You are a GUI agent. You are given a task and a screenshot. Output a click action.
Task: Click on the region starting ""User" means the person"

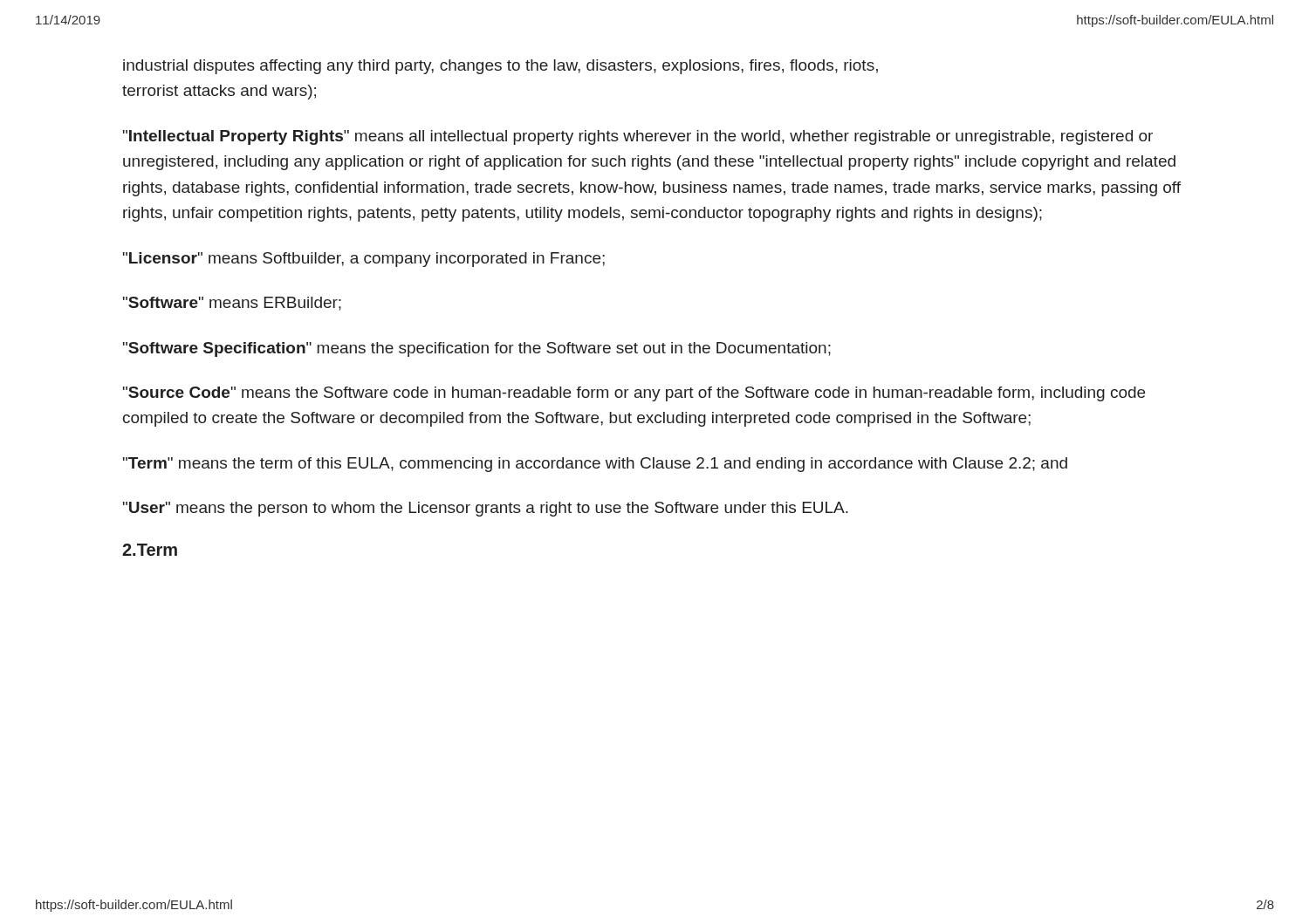486,508
